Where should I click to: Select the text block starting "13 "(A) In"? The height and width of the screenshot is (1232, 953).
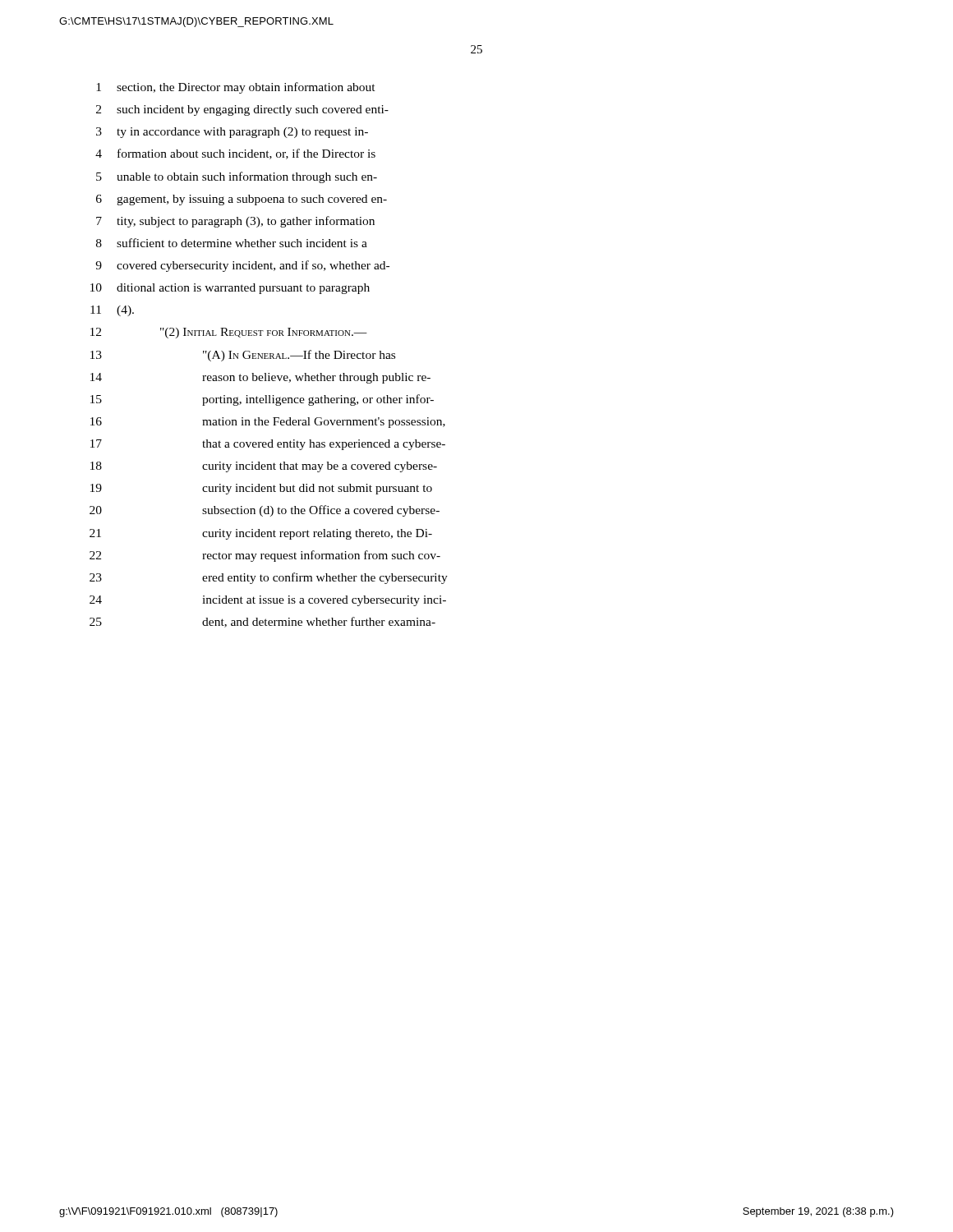coord(243,356)
